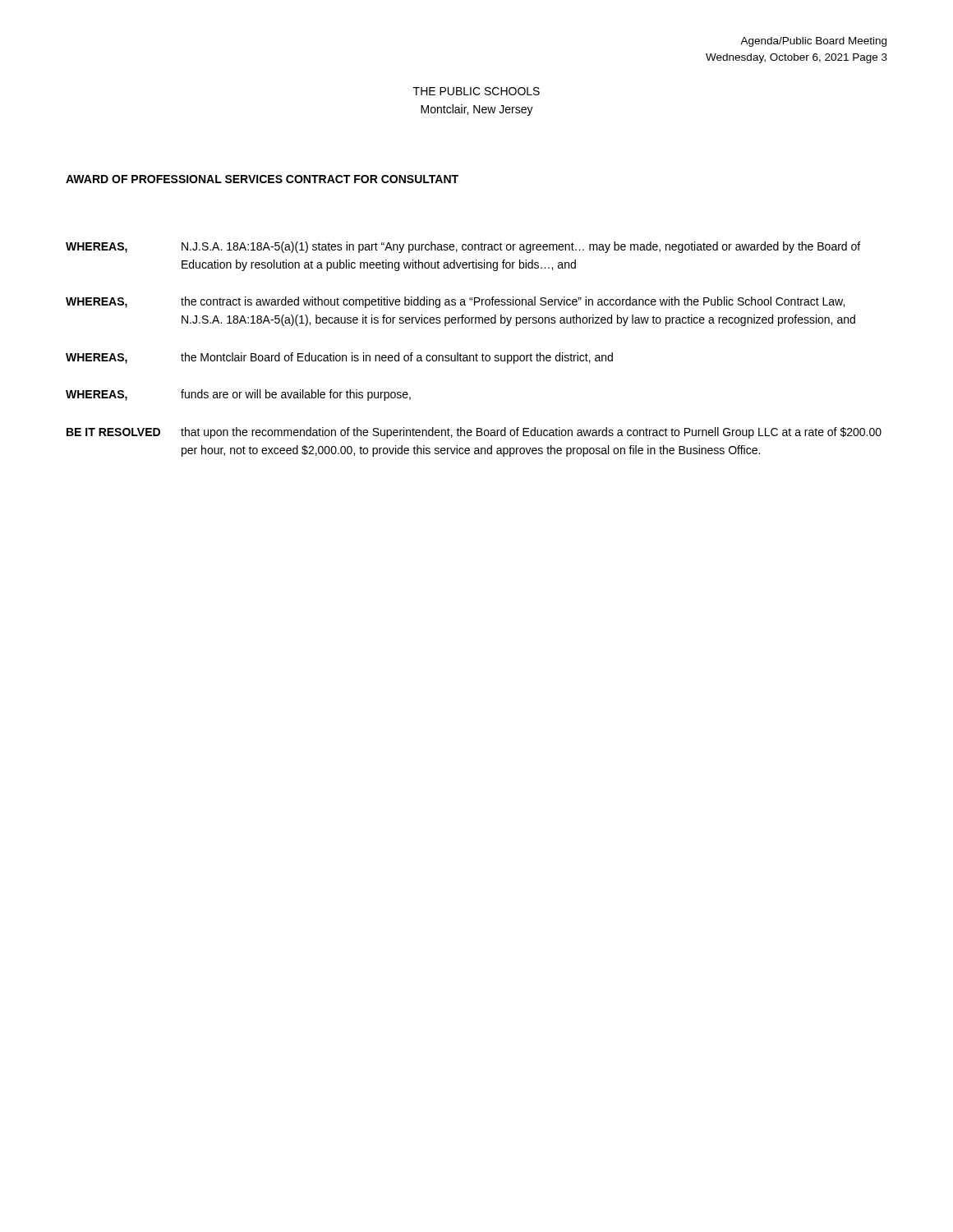This screenshot has width=953, height=1232.
Task: Find the text block with the text "WHEREAS, funds are or will be available"
Action: coord(238,395)
